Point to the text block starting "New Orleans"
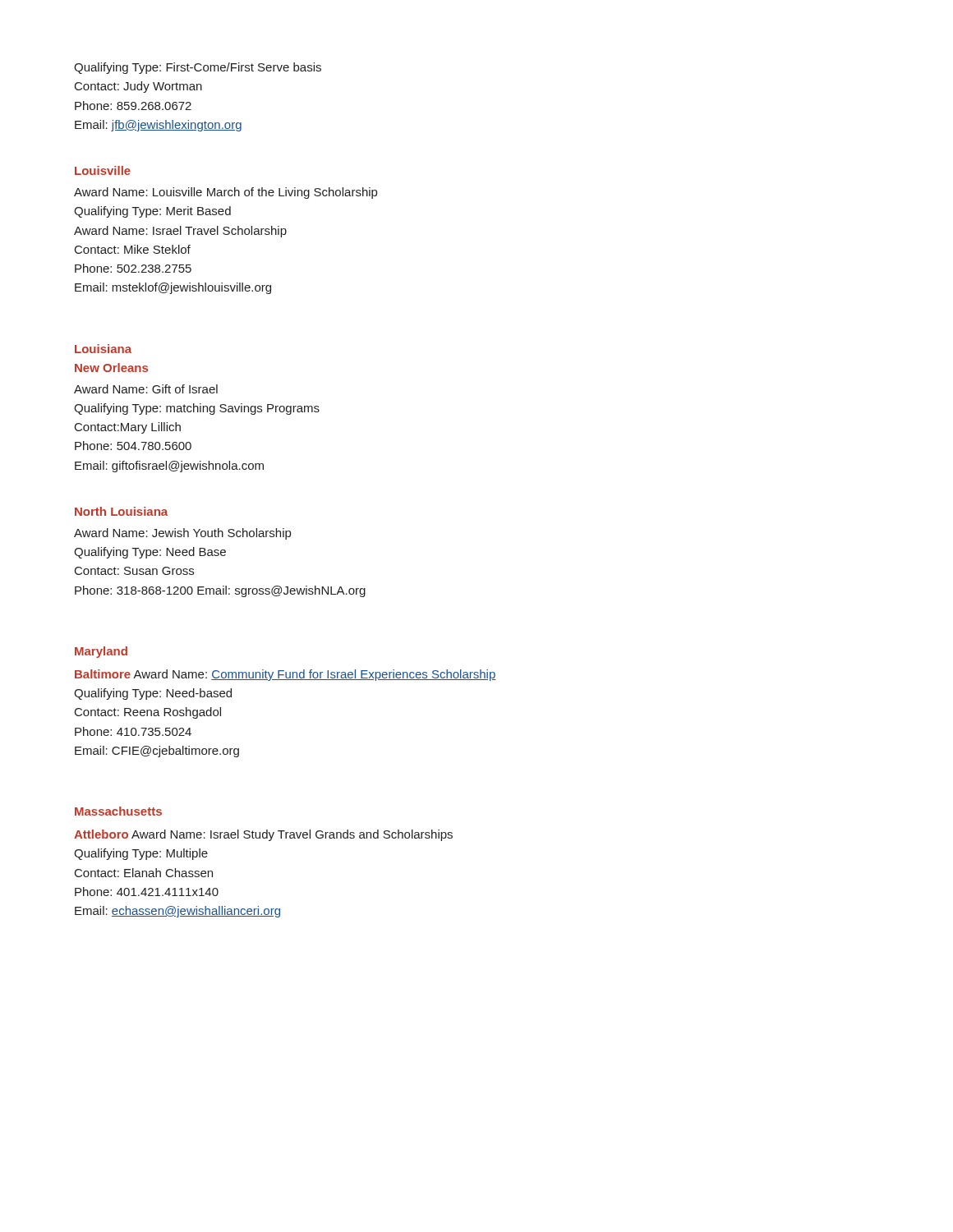The width and height of the screenshot is (953, 1232). 111,367
